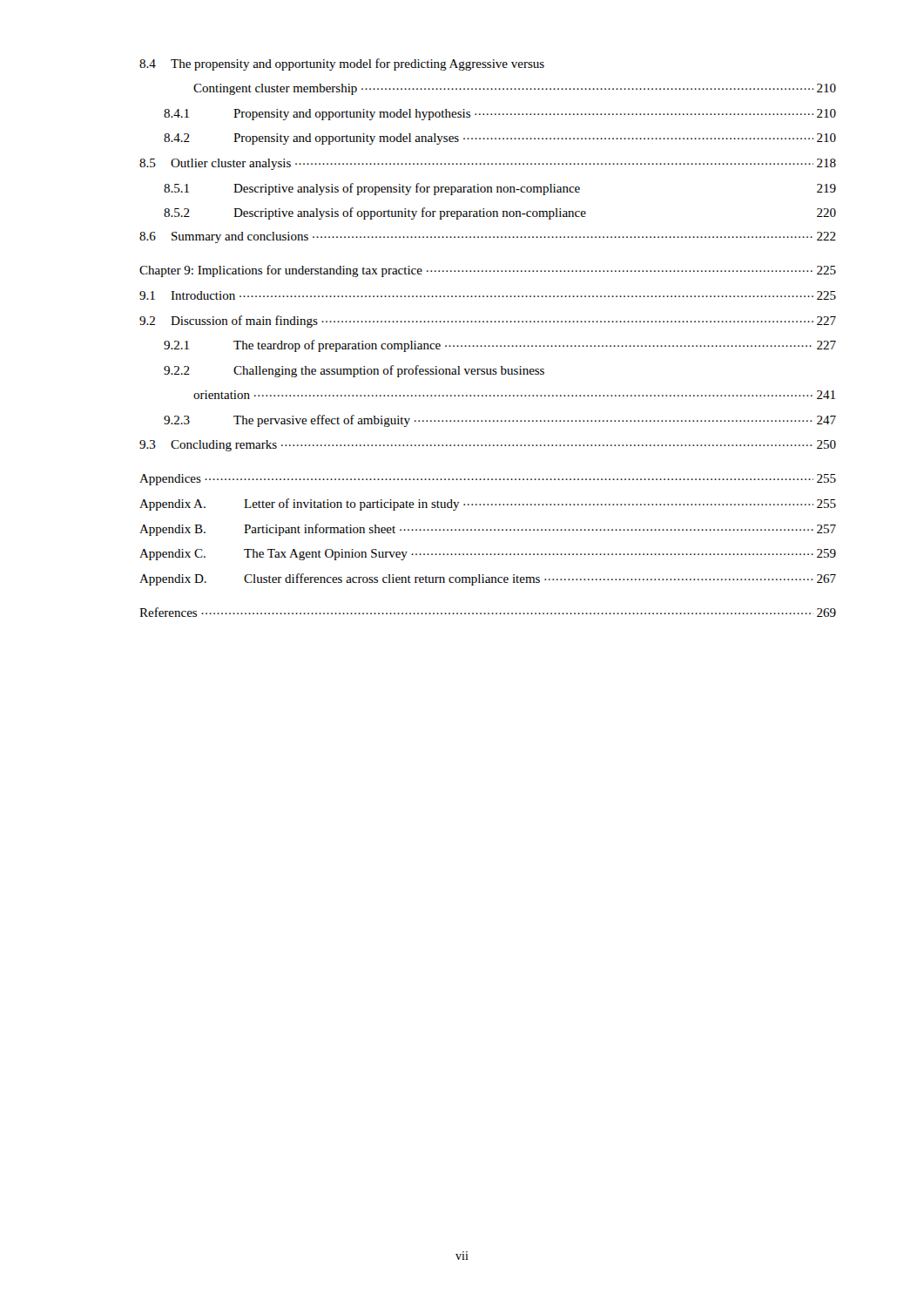
Task: Point to the block beginning "8.4.1 Propensity and"
Action: [x=488, y=114]
